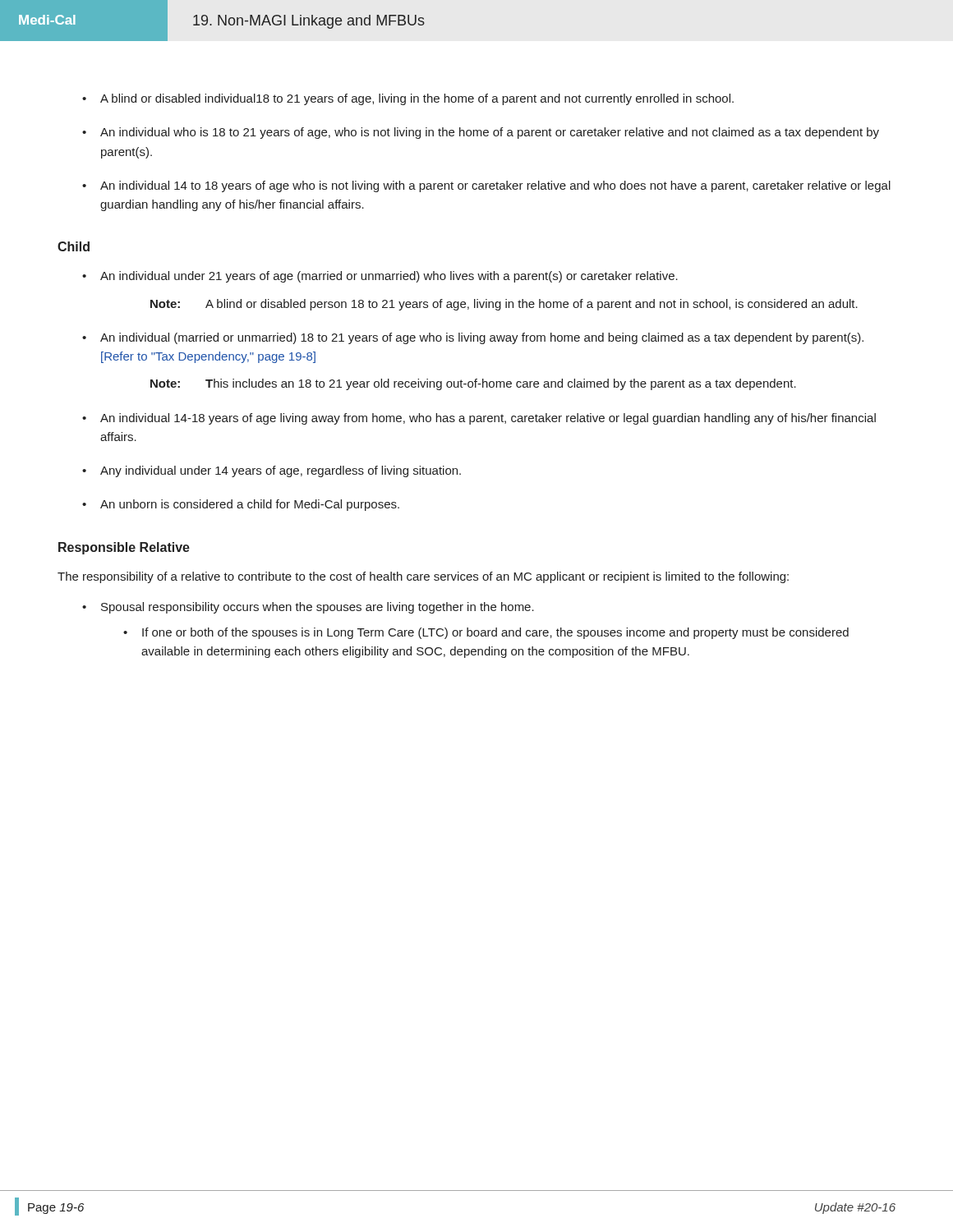Locate the block of text that opens with "A blind or disabled individual18 to"
The width and height of the screenshot is (953, 1232).
click(417, 98)
